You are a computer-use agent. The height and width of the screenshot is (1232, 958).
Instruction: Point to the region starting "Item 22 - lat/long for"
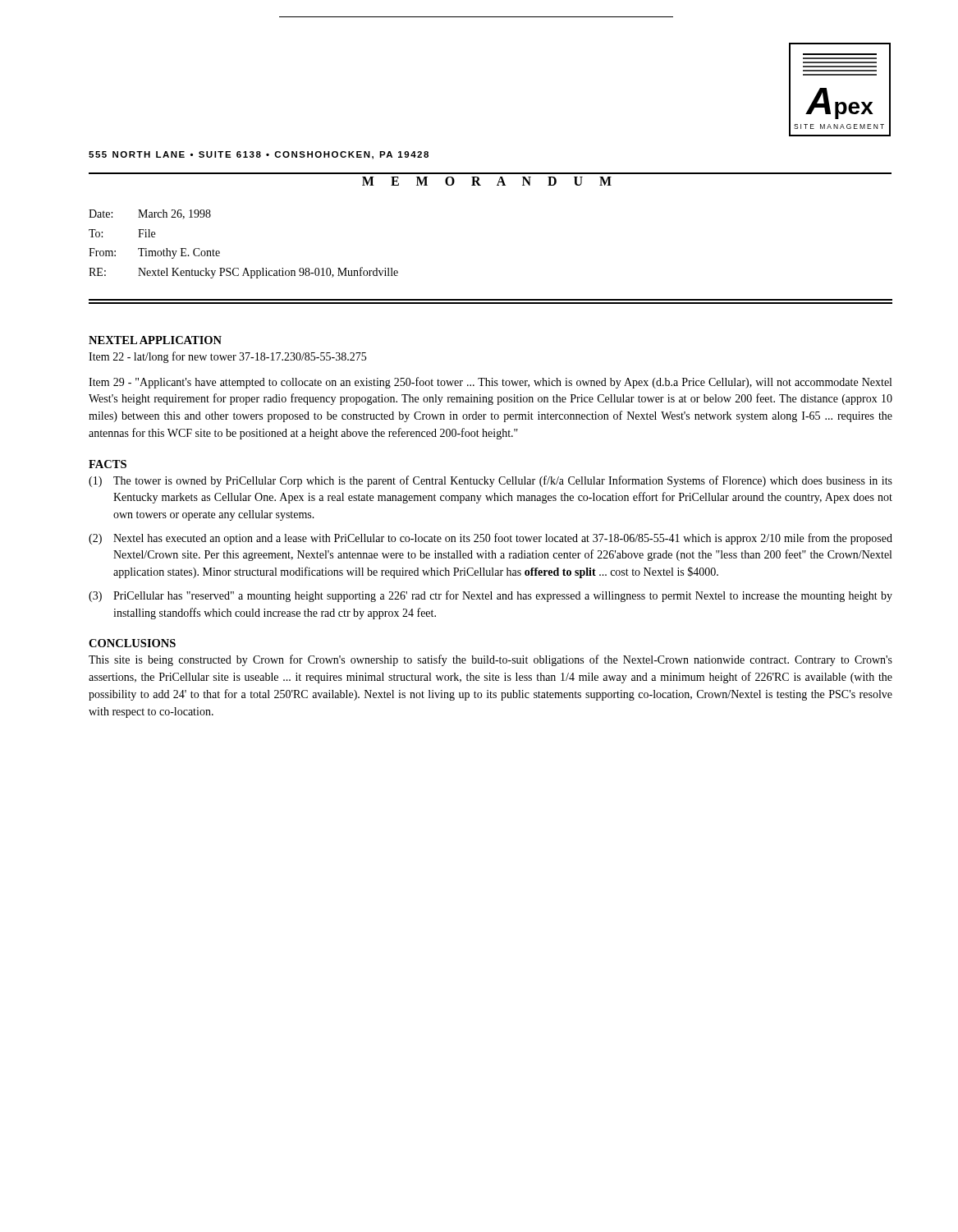click(228, 357)
